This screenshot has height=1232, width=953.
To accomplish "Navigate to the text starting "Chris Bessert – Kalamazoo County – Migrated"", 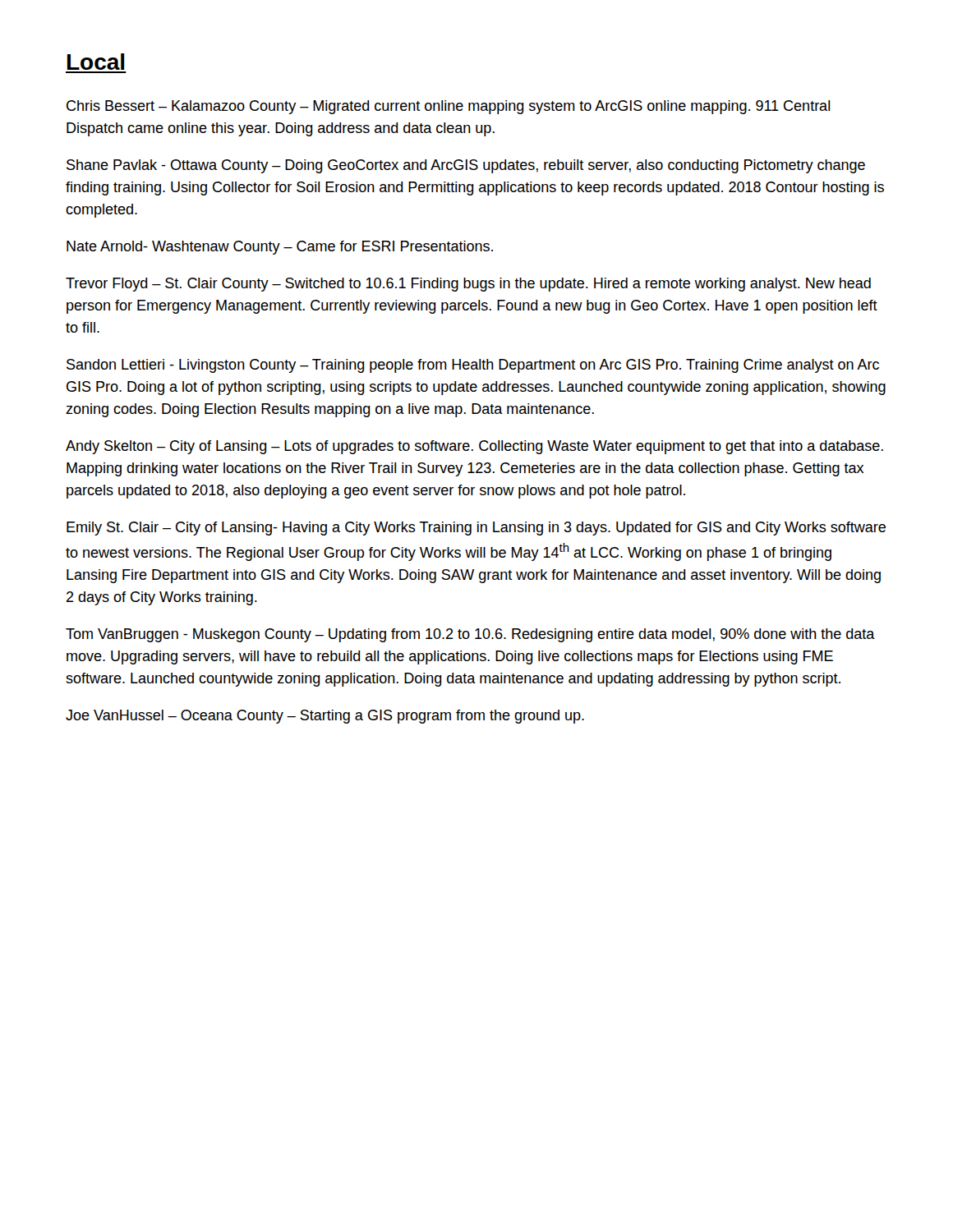I will pos(448,117).
